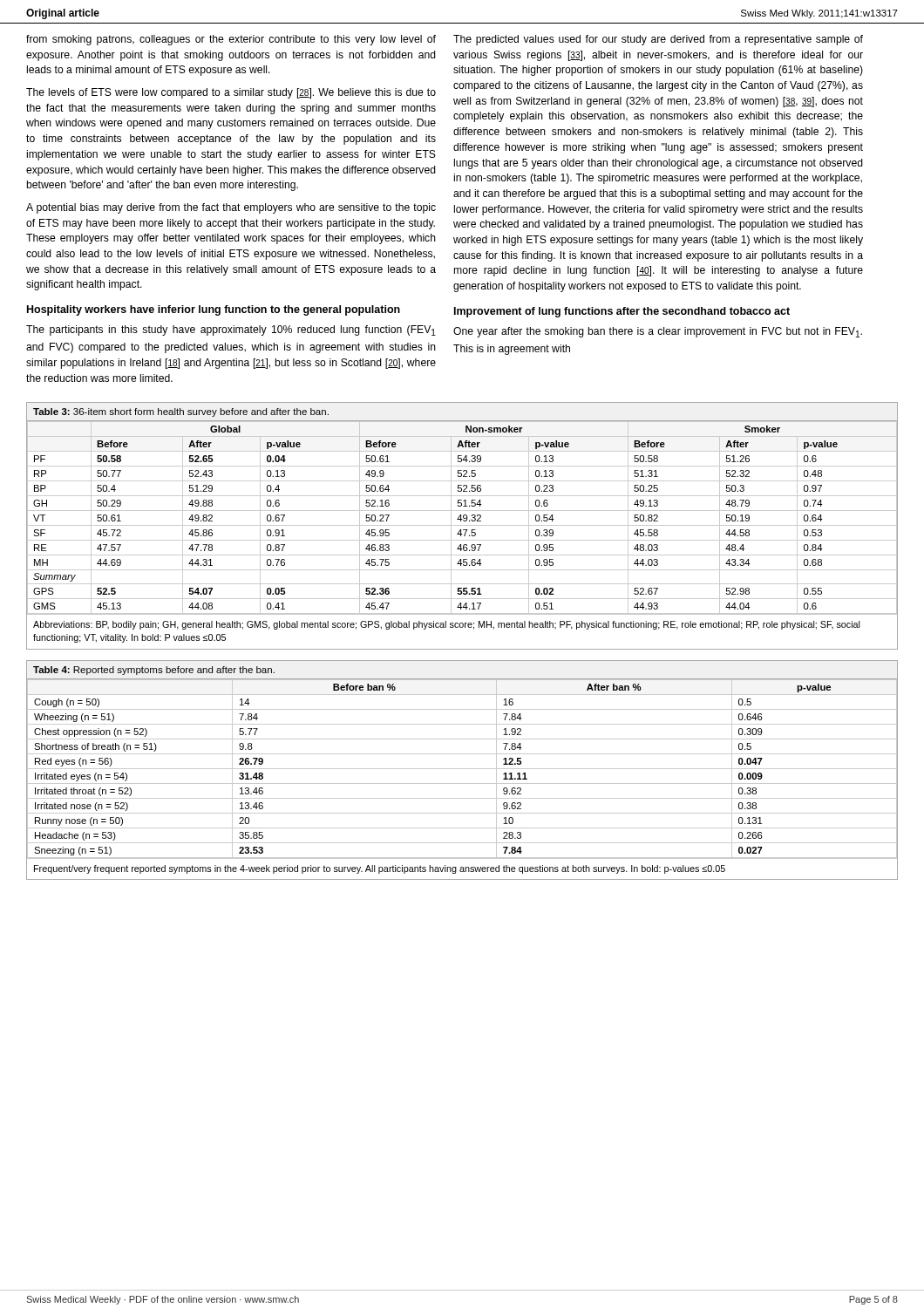Click on the table containing "GMS"
924x1308 pixels.
click(462, 526)
